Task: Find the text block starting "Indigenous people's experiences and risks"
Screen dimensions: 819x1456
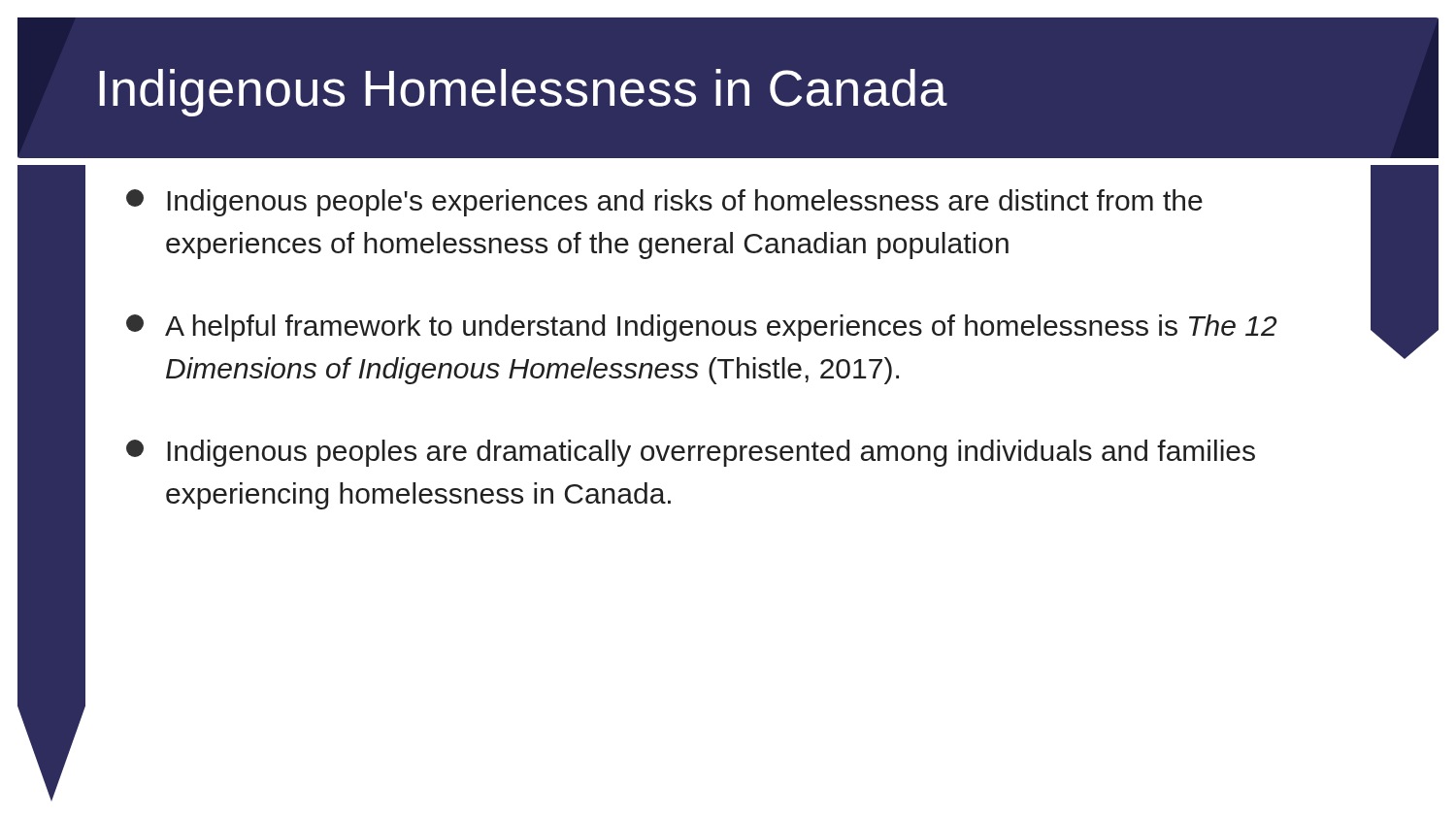Action: pyautogui.click(x=728, y=222)
